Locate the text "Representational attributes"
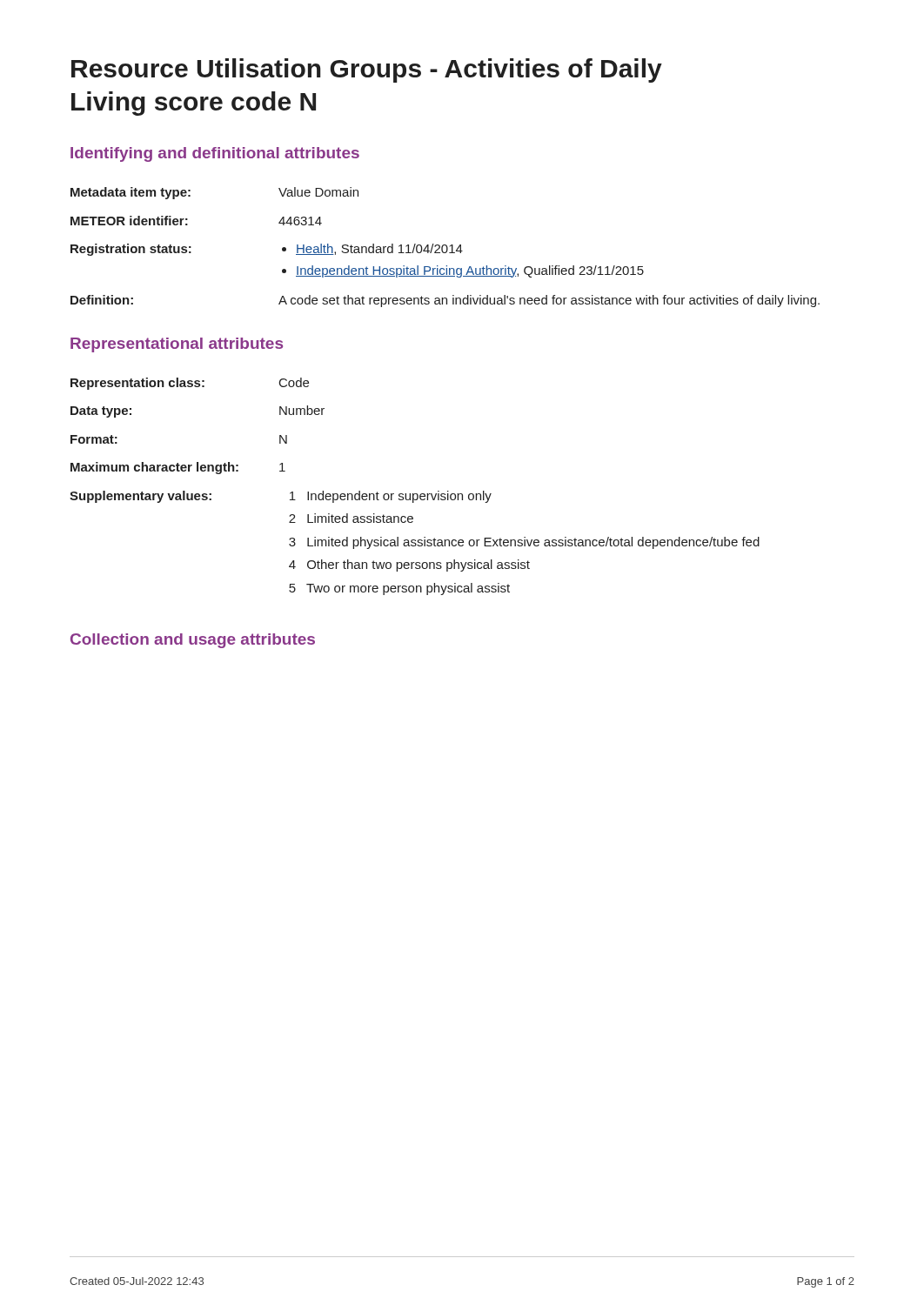The image size is (924, 1305). point(177,345)
